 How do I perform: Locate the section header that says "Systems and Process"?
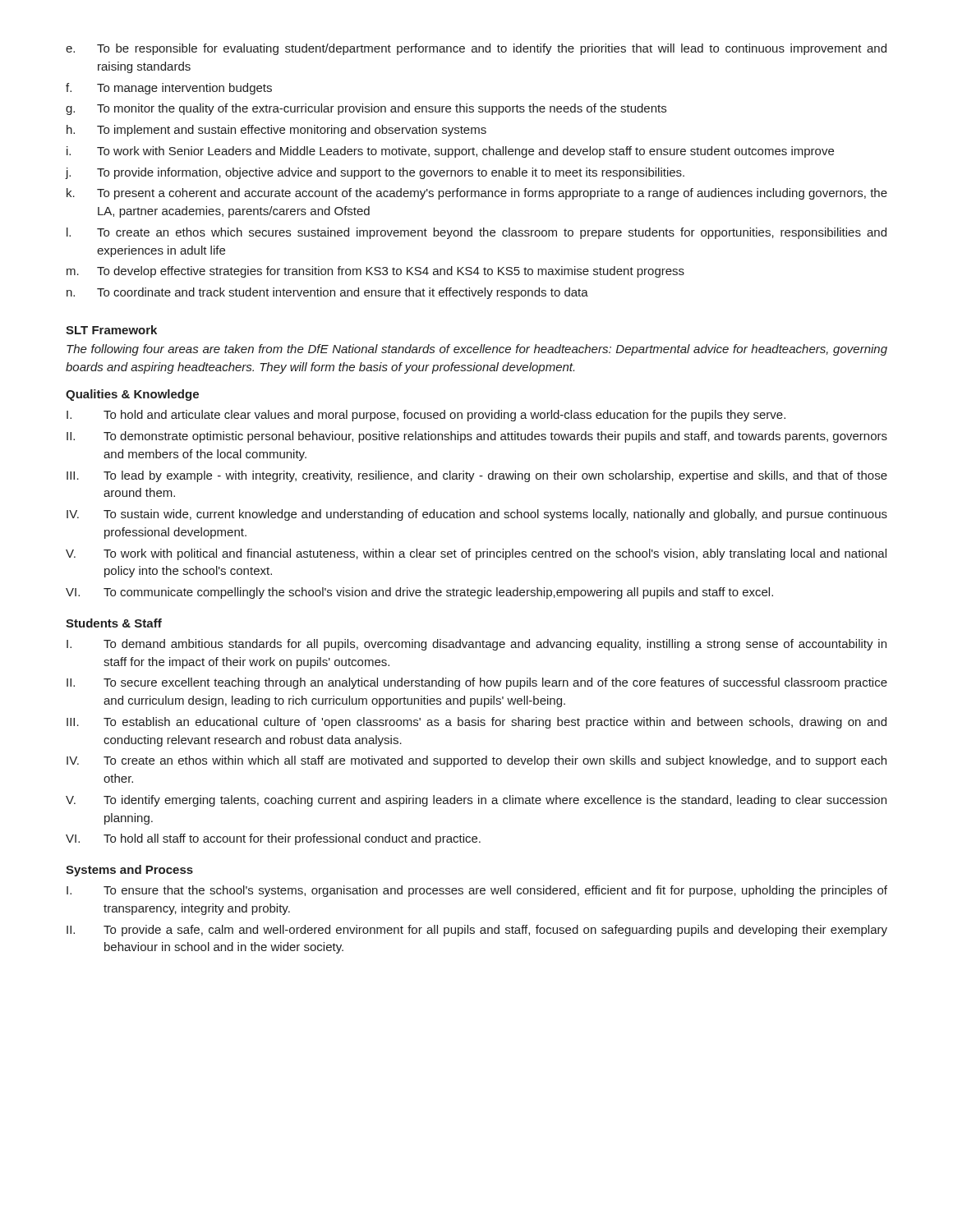tap(129, 869)
